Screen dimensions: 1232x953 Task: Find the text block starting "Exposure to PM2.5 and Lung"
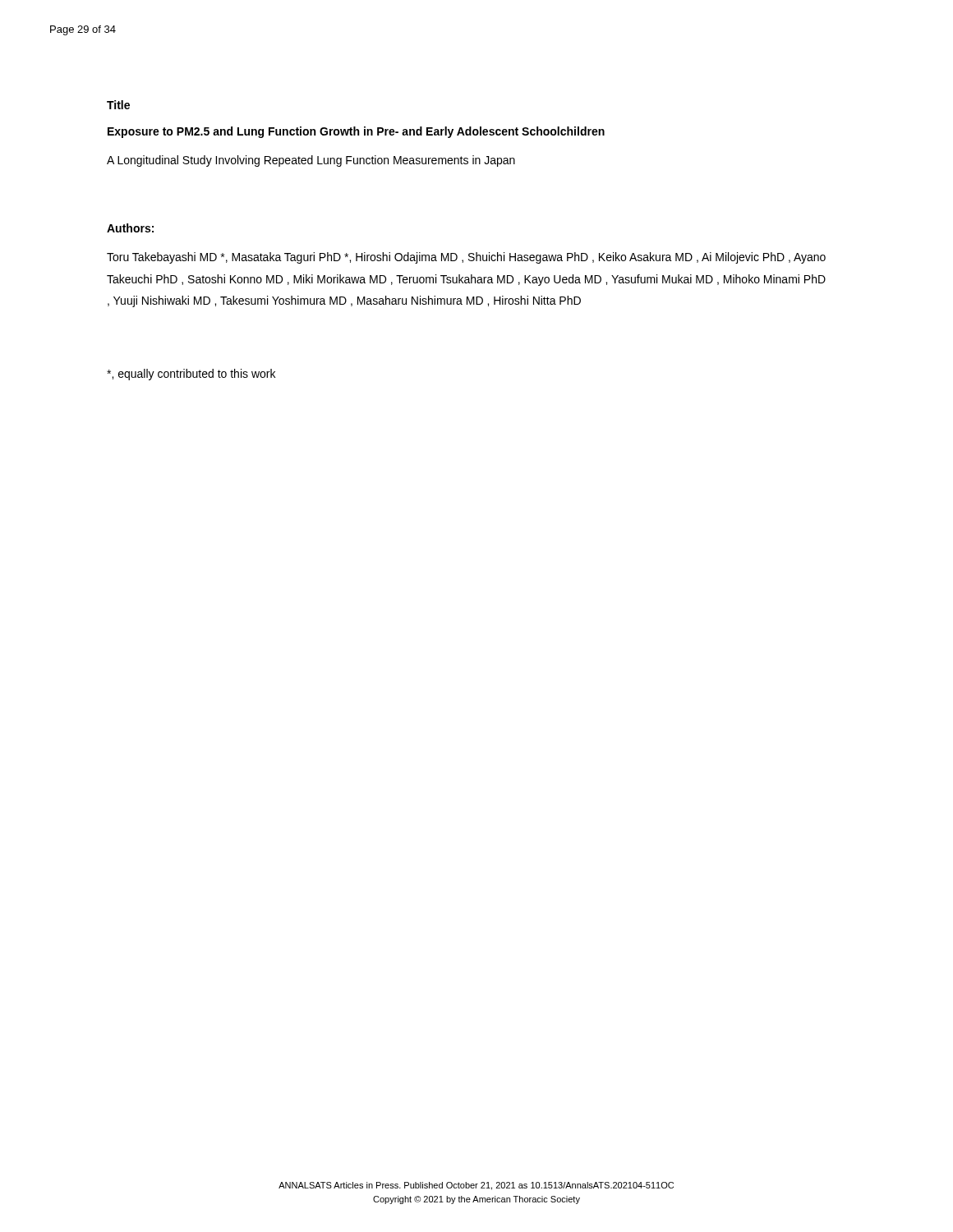tap(356, 131)
